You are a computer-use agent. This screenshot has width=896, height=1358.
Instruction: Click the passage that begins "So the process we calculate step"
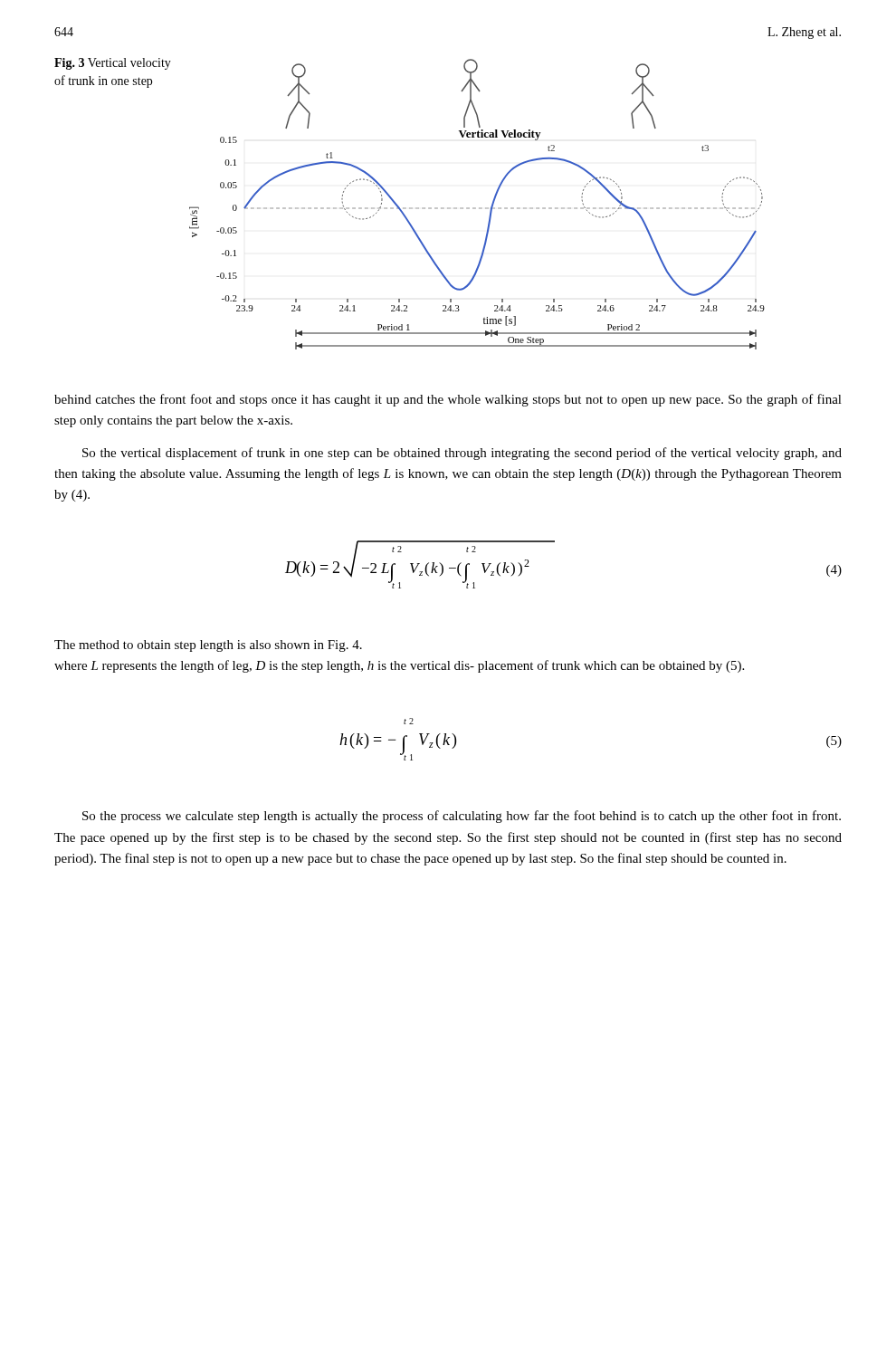448,838
